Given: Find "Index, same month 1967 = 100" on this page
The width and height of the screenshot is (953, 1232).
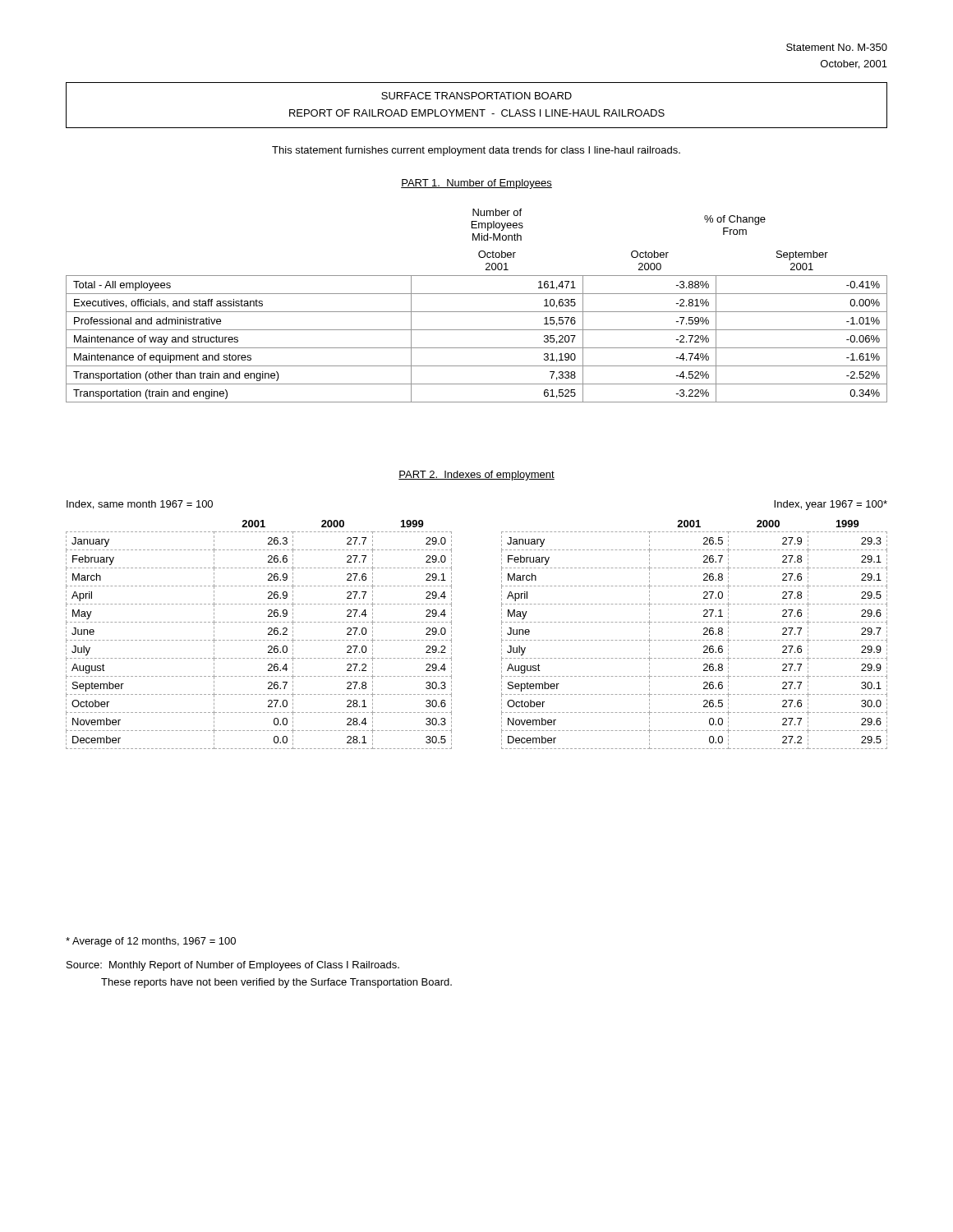Looking at the screenshot, I should pyautogui.click(x=140, y=504).
